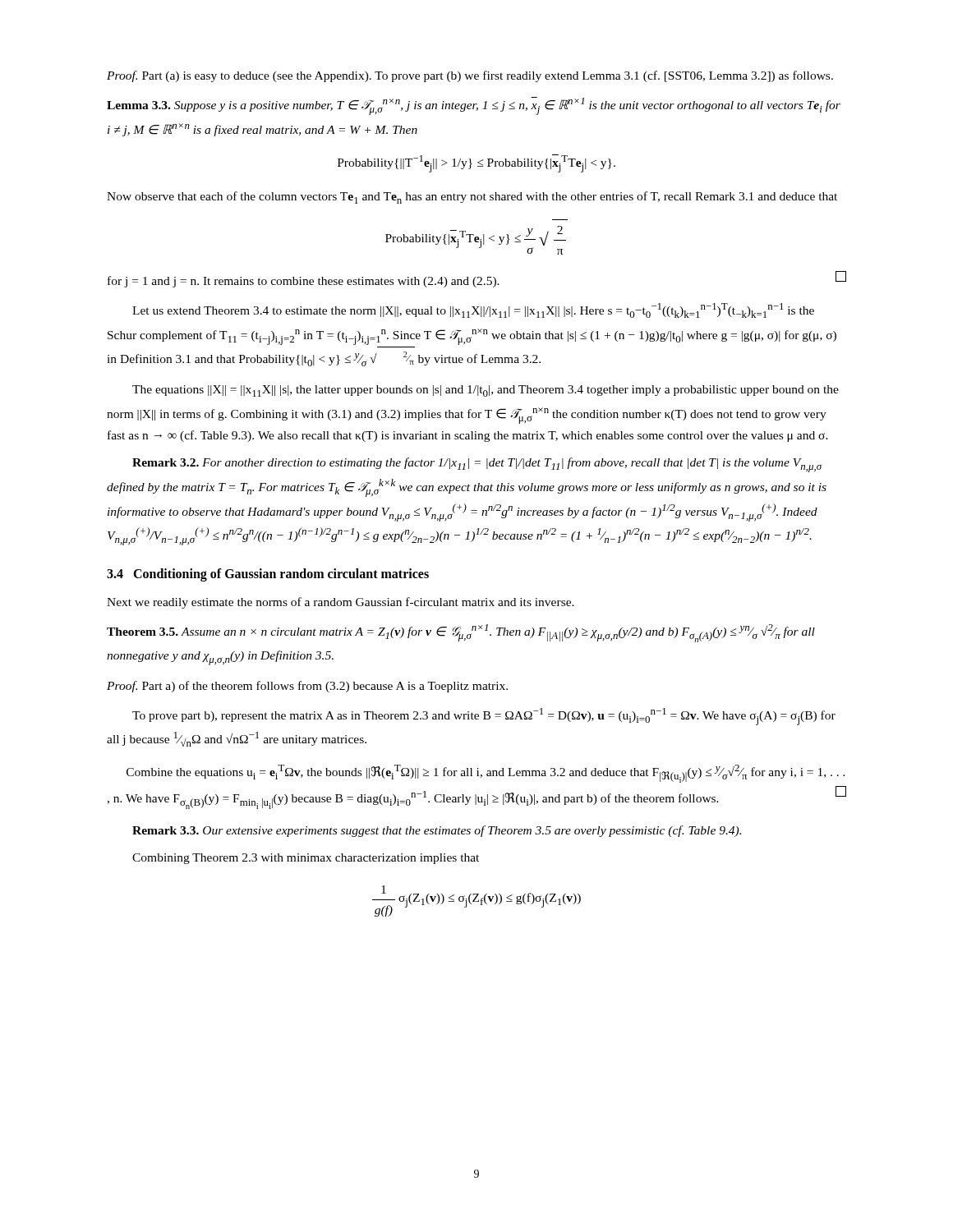Locate the block of text that opens with "The equations ||X|| = ||x11X||"

473,412
